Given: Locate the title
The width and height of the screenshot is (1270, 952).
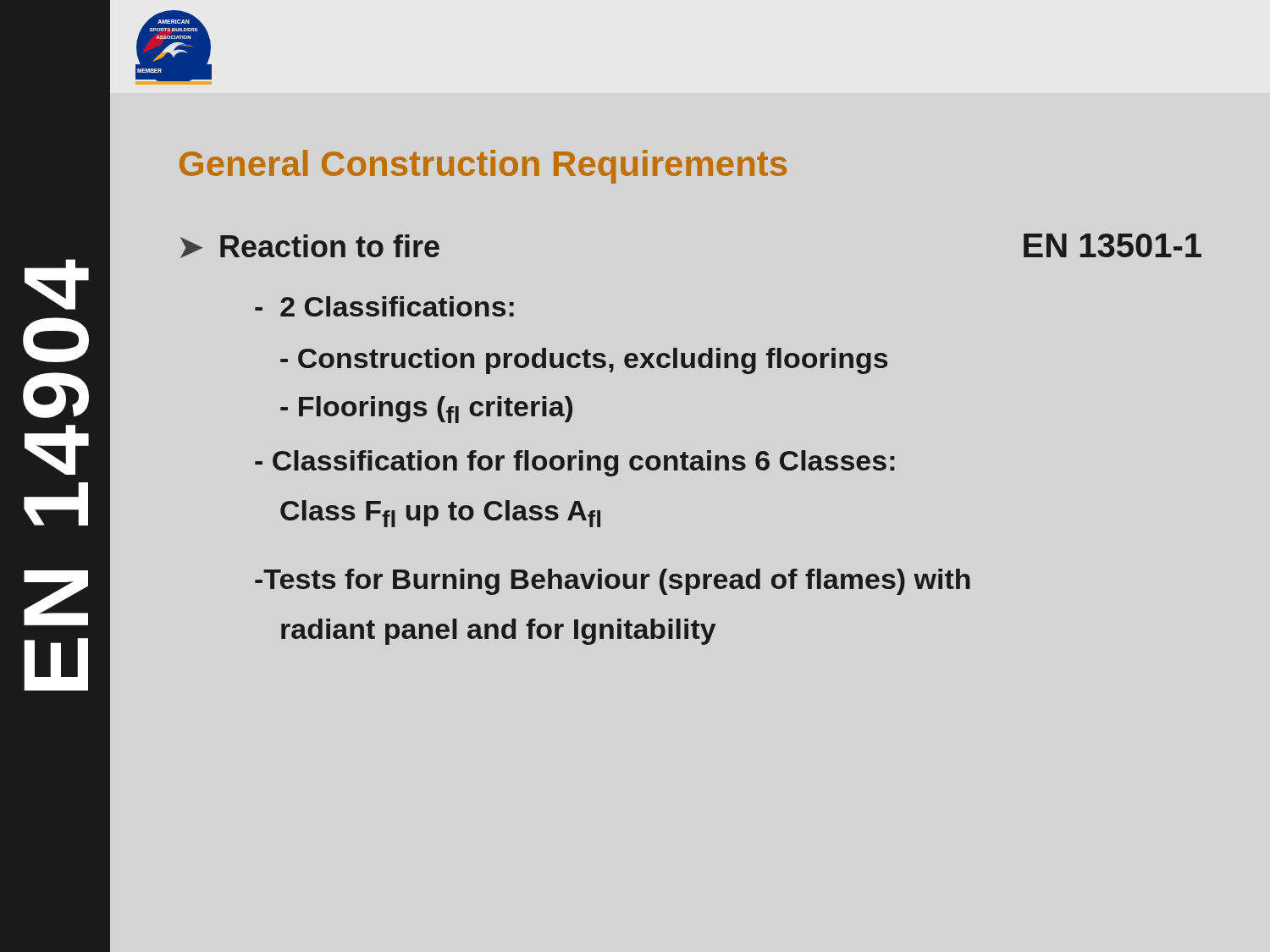Looking at the screenshot, I should (55, 476).
